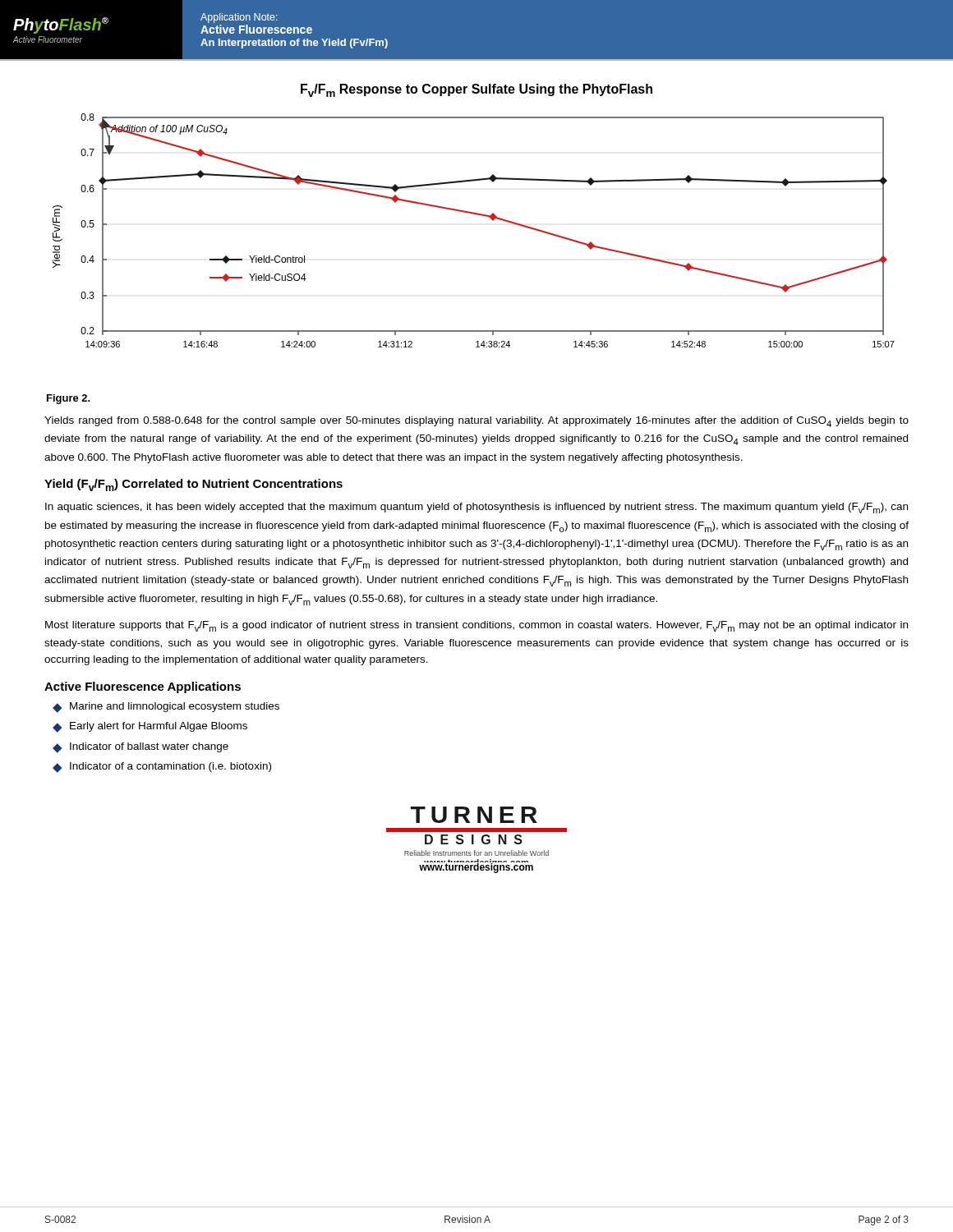Viewport: 953px width, 1232px height.
Task: Click on the logo
Action: click(x=476, y=835)
